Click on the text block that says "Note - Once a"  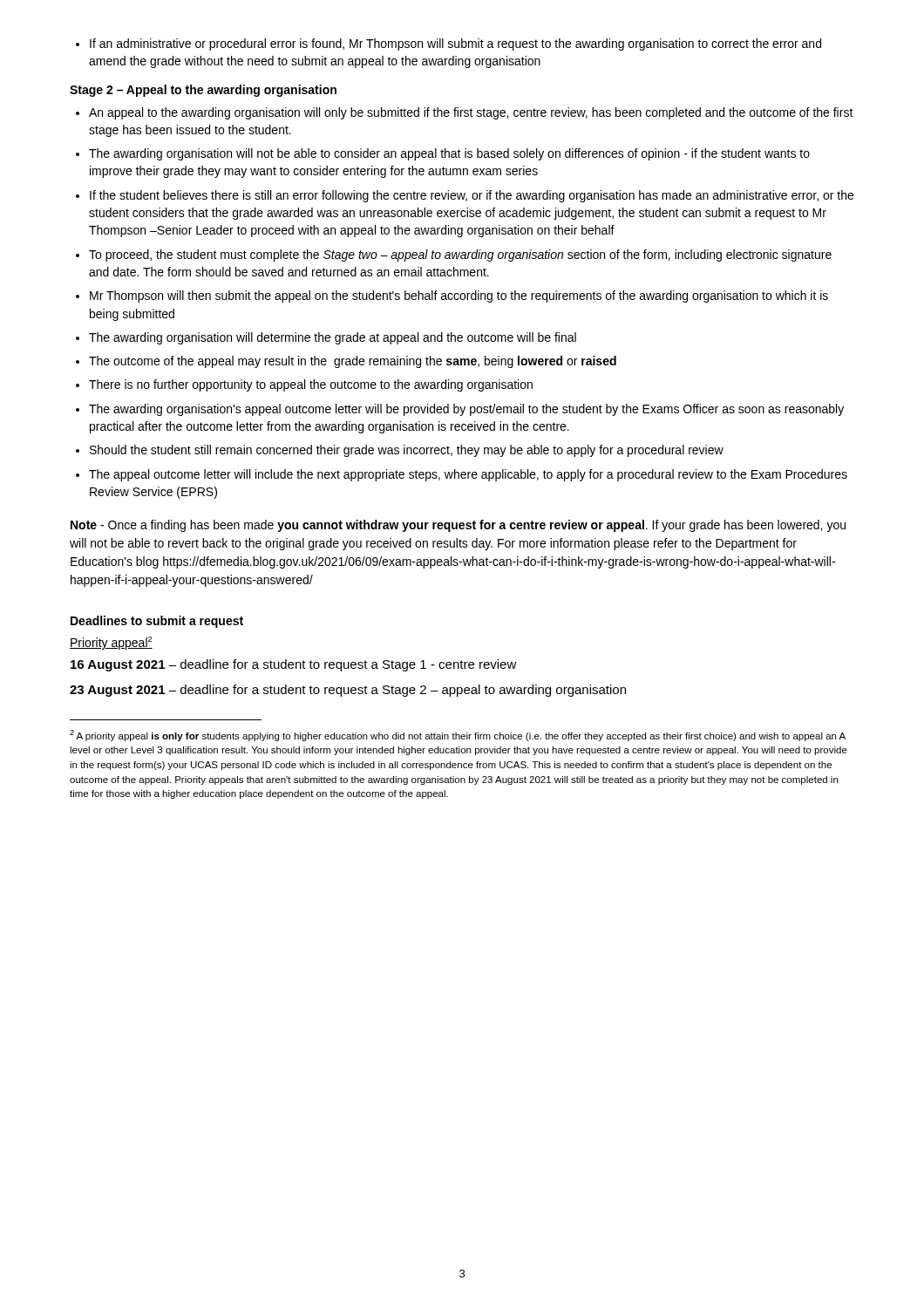[458, 553]
